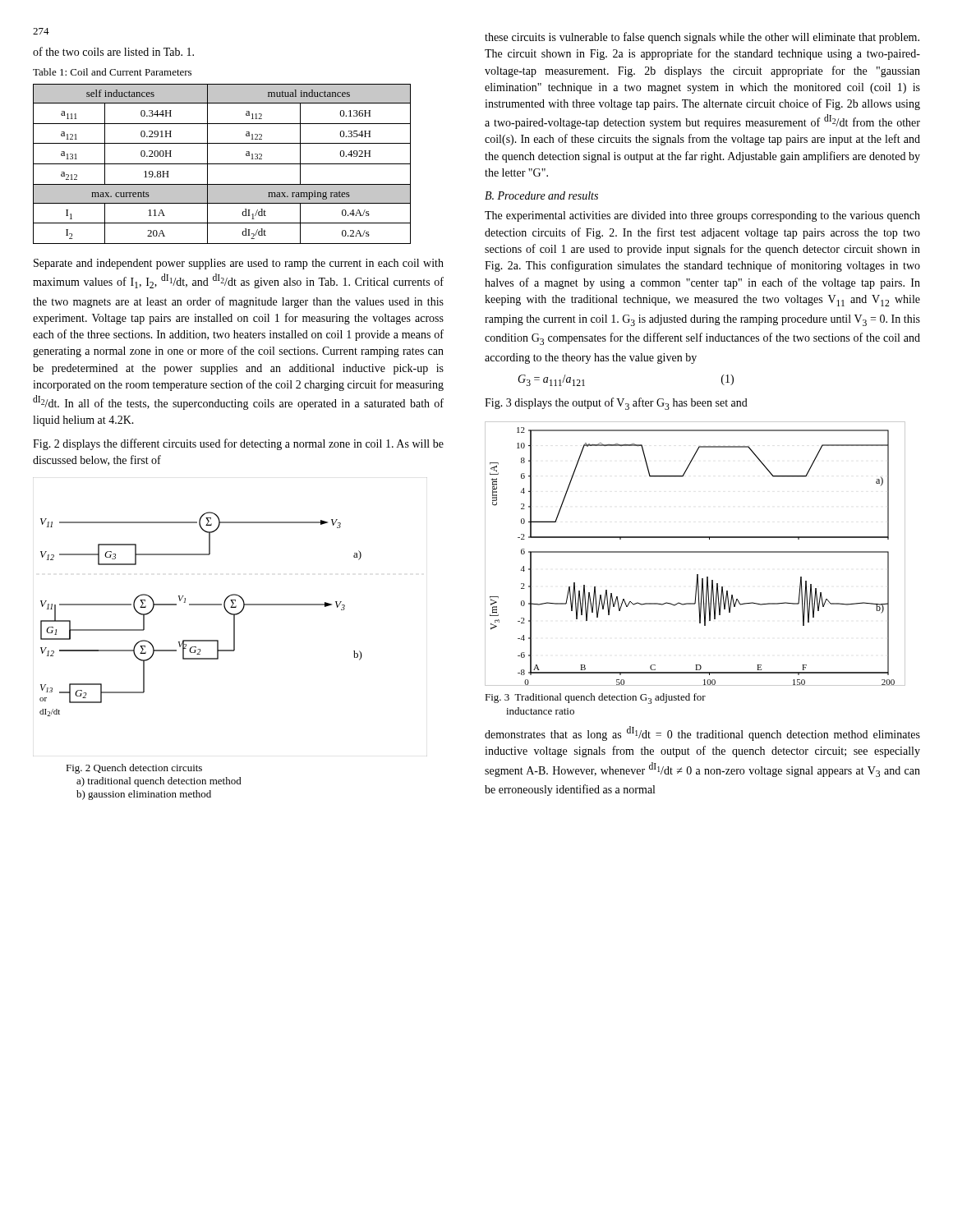Locate a table
953x1232 pixels.
tap(238, 164)
